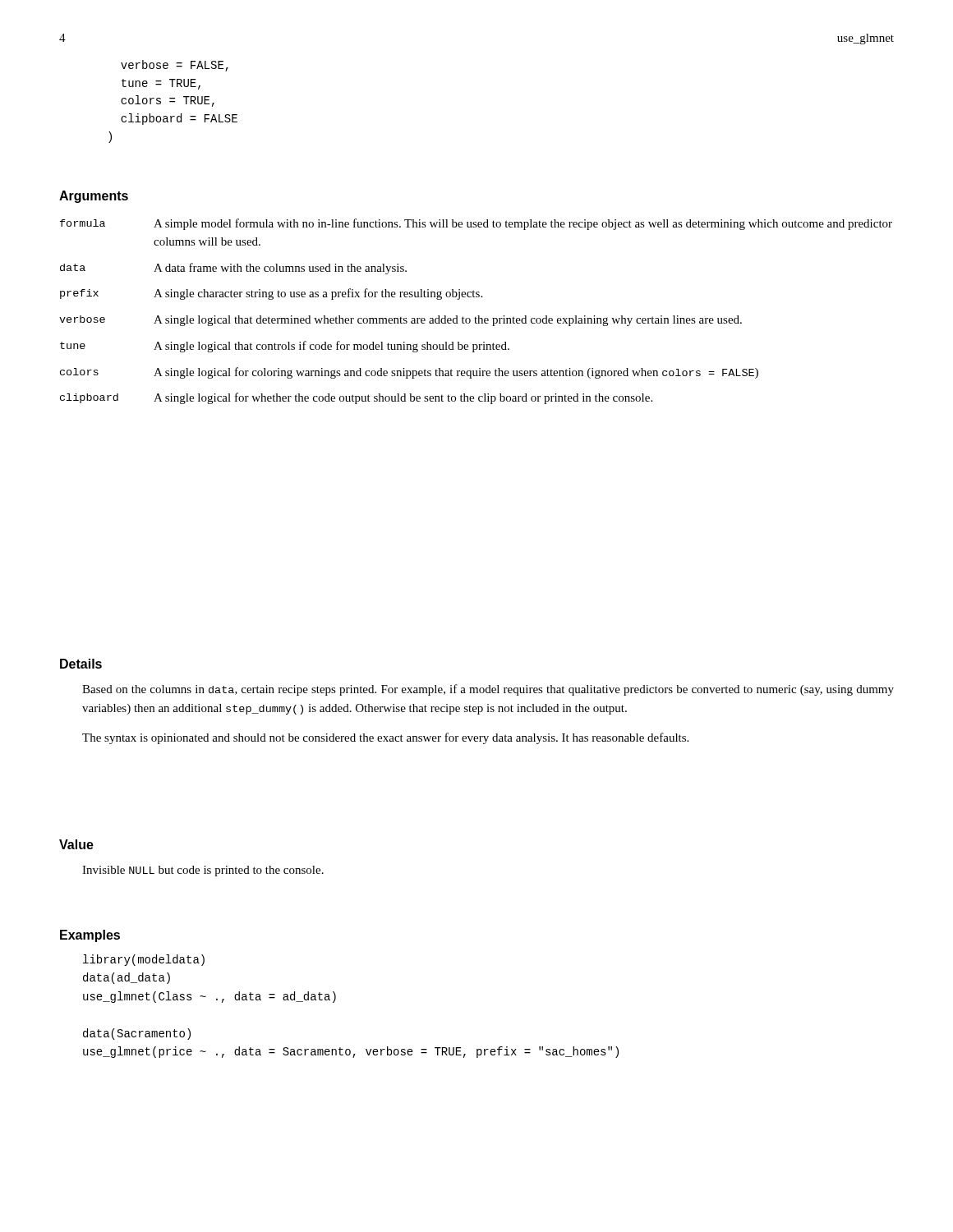This screenshot has height=1232, width=953.
Task: Select the block starting "verbose = FALSE,"
Action: (x=172, y=102)
